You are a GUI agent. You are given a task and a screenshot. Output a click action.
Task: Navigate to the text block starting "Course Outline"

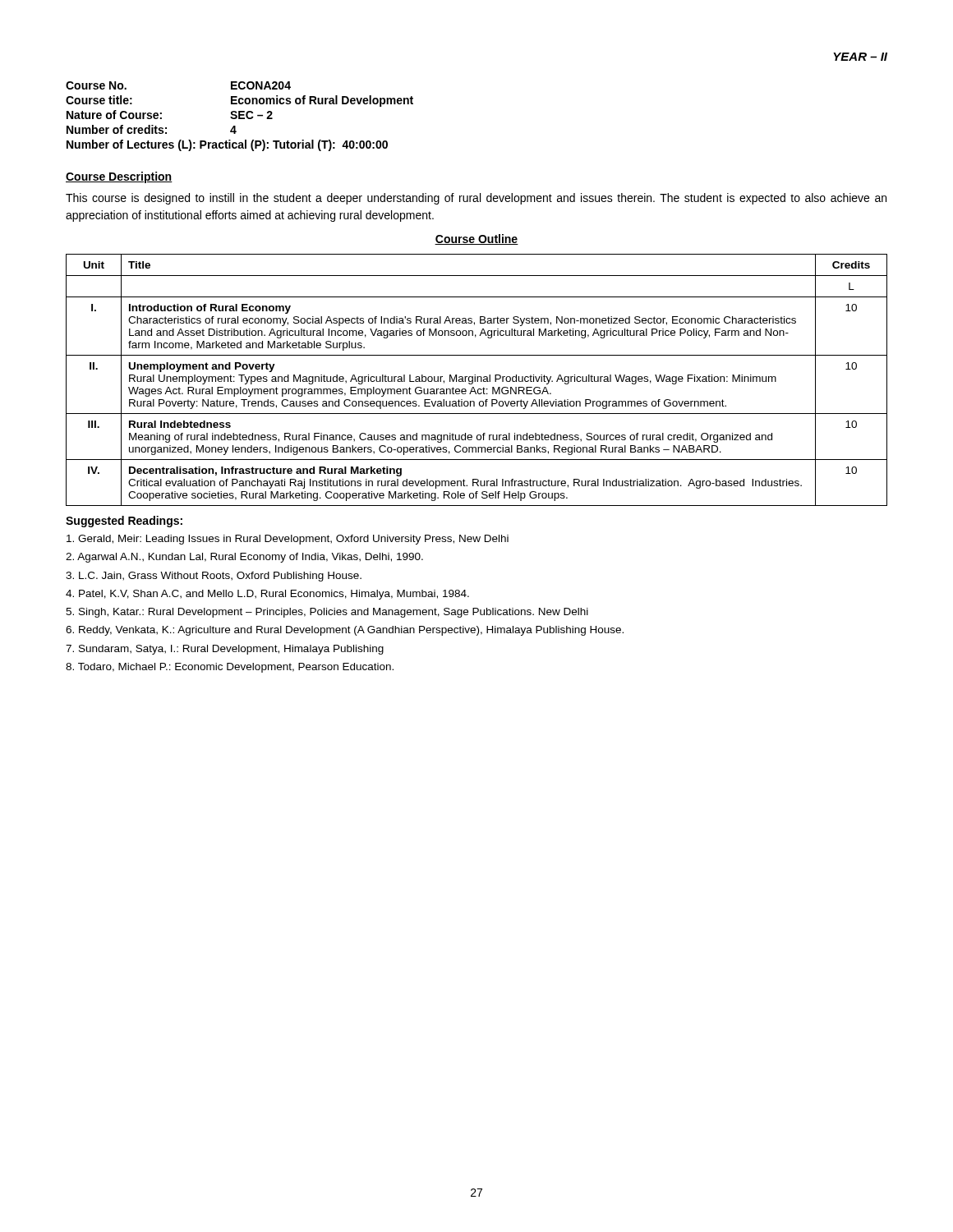click(x=476, y=239)
